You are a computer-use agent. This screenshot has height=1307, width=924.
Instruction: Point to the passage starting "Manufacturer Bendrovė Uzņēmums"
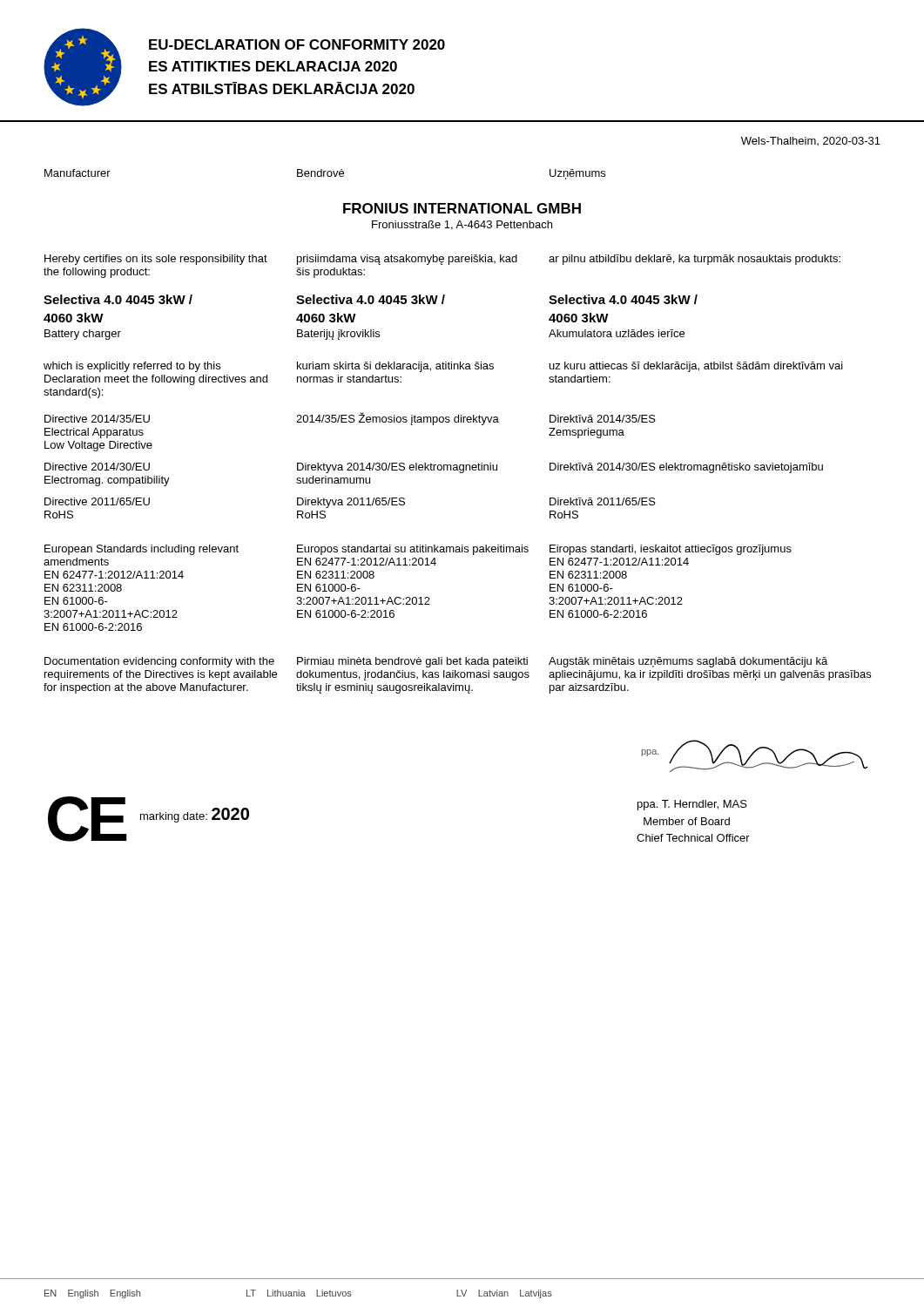(x=325, y=174)
